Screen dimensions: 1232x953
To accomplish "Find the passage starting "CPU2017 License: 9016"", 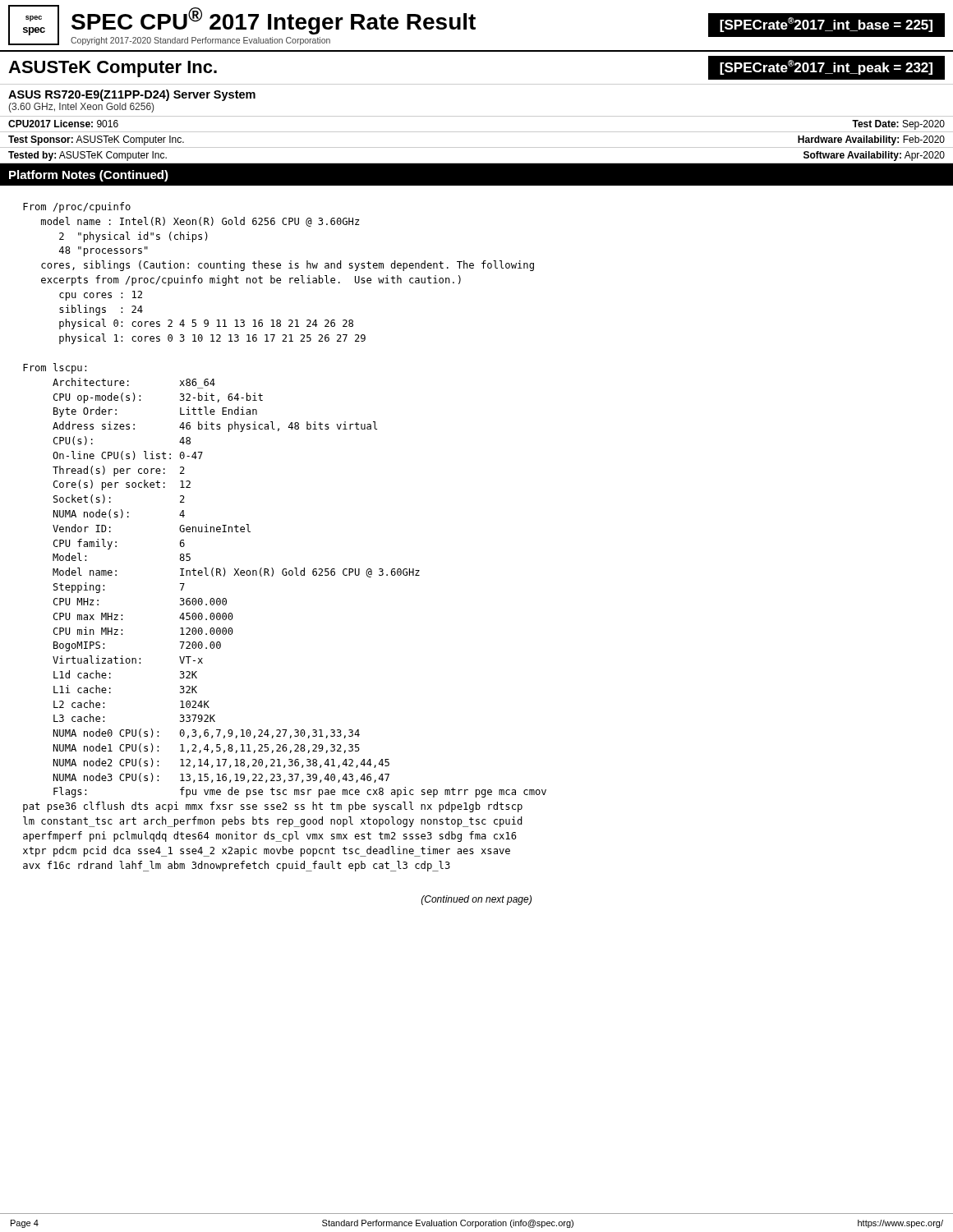I will coord(63,124).
